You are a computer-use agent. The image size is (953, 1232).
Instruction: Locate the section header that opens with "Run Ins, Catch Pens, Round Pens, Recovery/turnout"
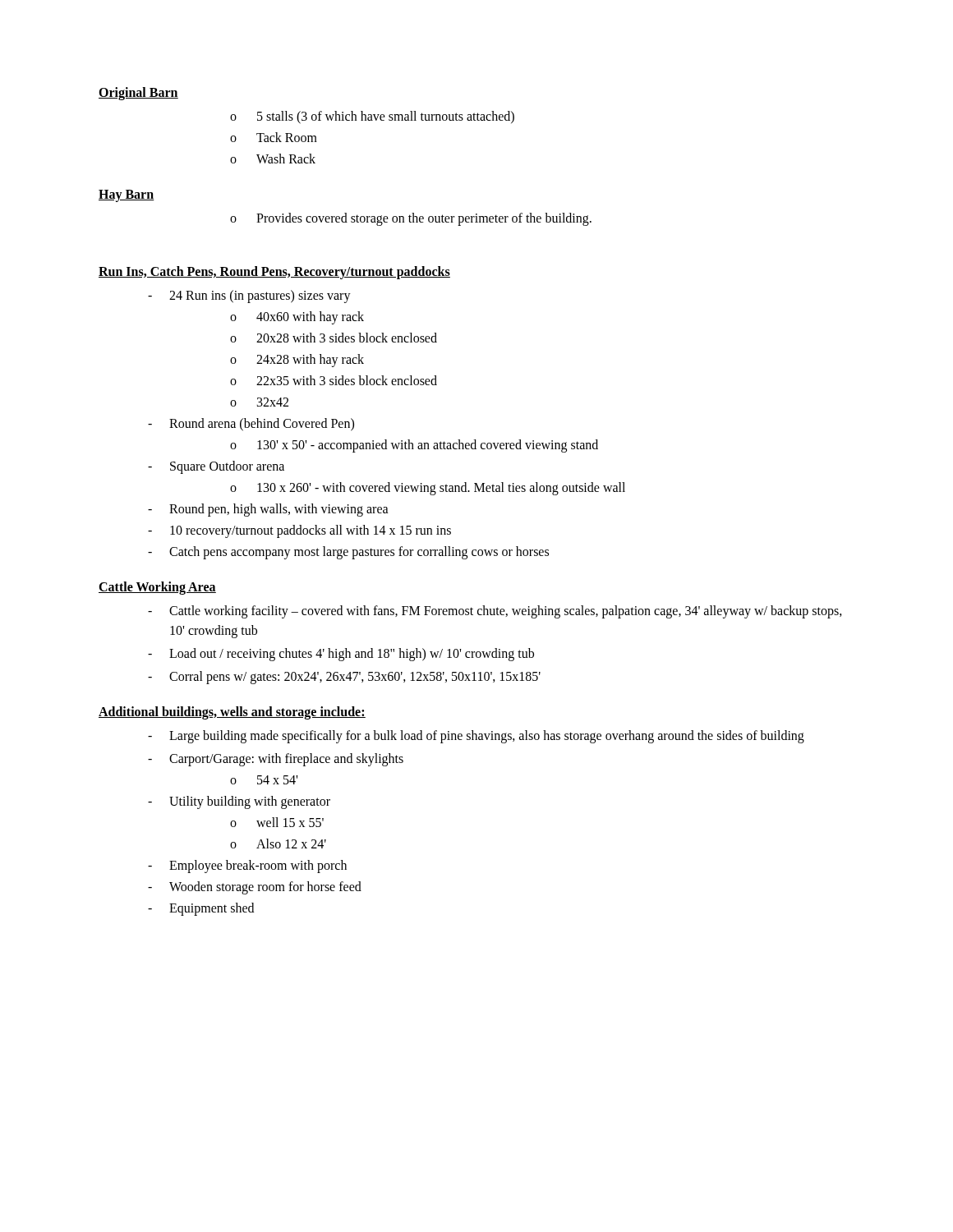click(x=274, y=271)
